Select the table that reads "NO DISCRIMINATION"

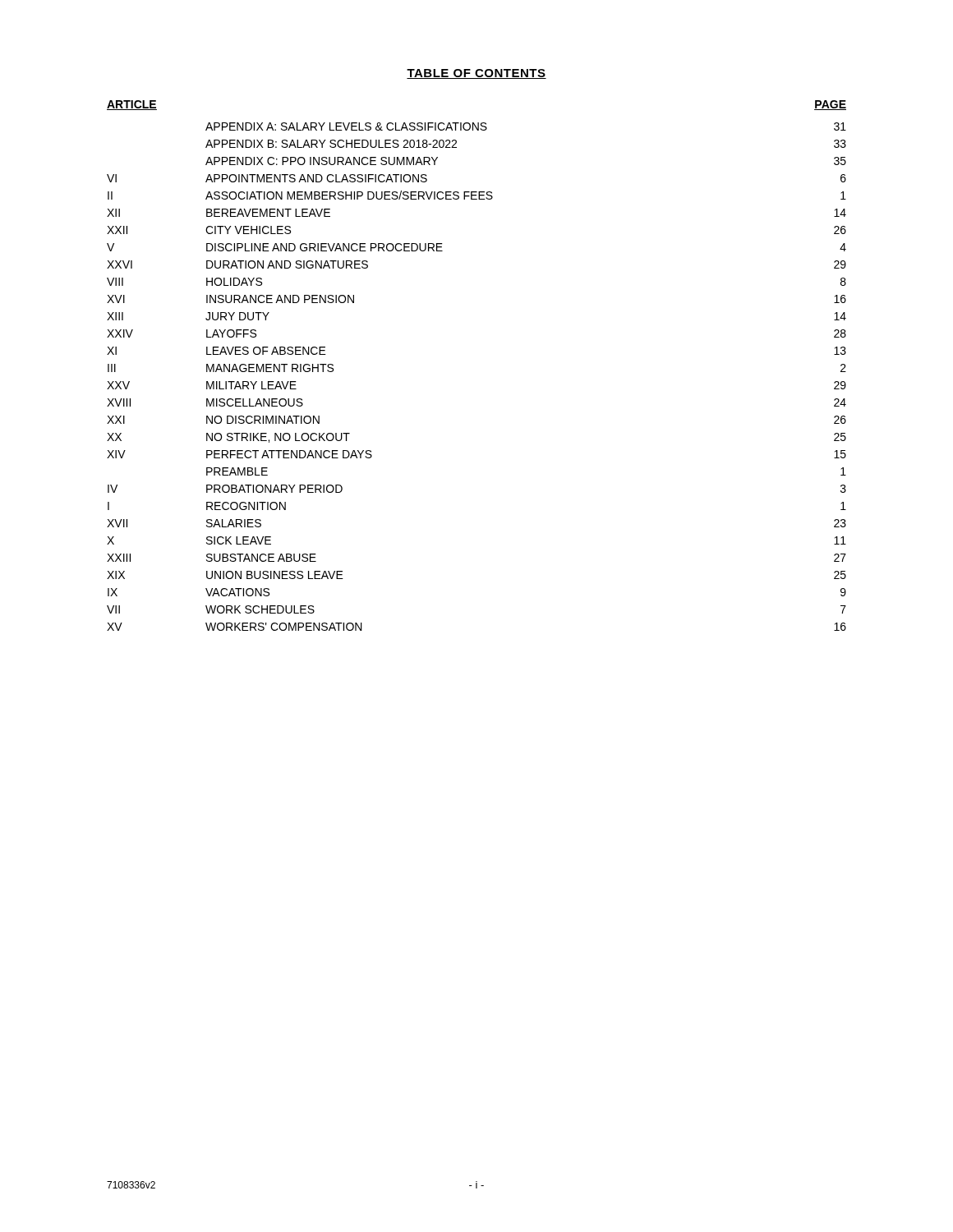[476, 366]
